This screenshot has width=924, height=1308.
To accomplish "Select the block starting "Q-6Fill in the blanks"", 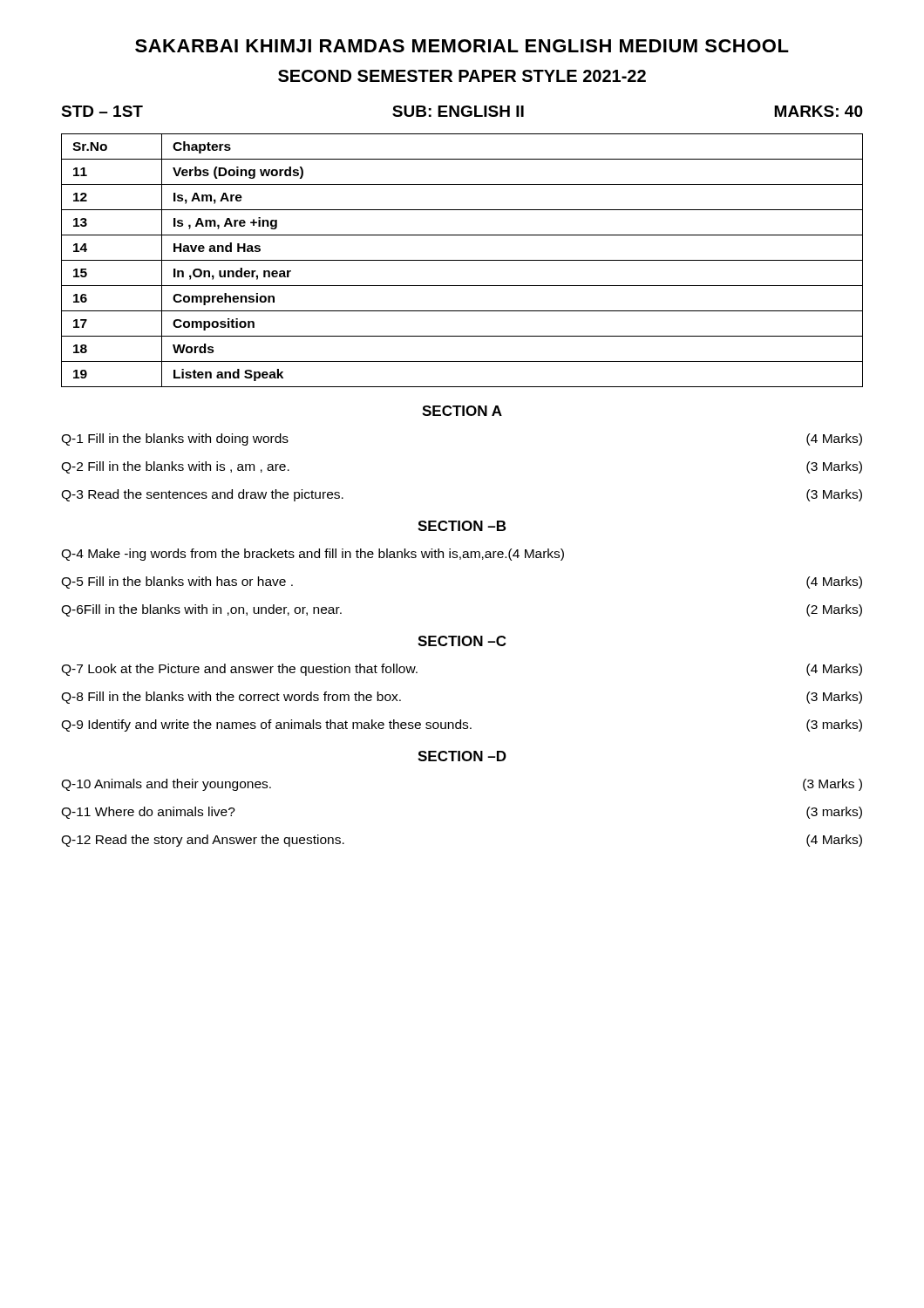I will [198, 610].
